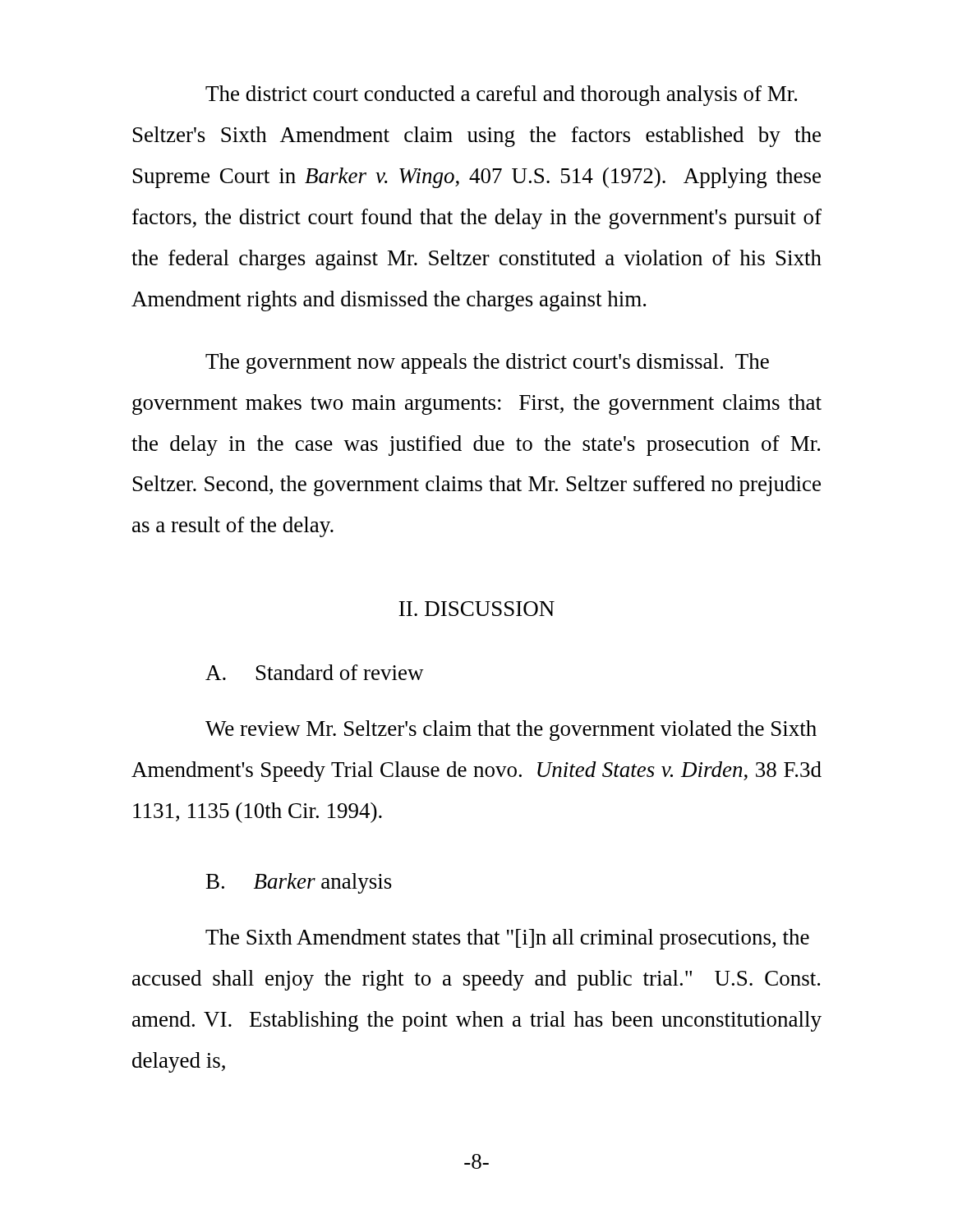The height and width of the screenshot is (1232, 953).
Task: Find the text starting "The district court conducted"
Action: tap(476, 192)
